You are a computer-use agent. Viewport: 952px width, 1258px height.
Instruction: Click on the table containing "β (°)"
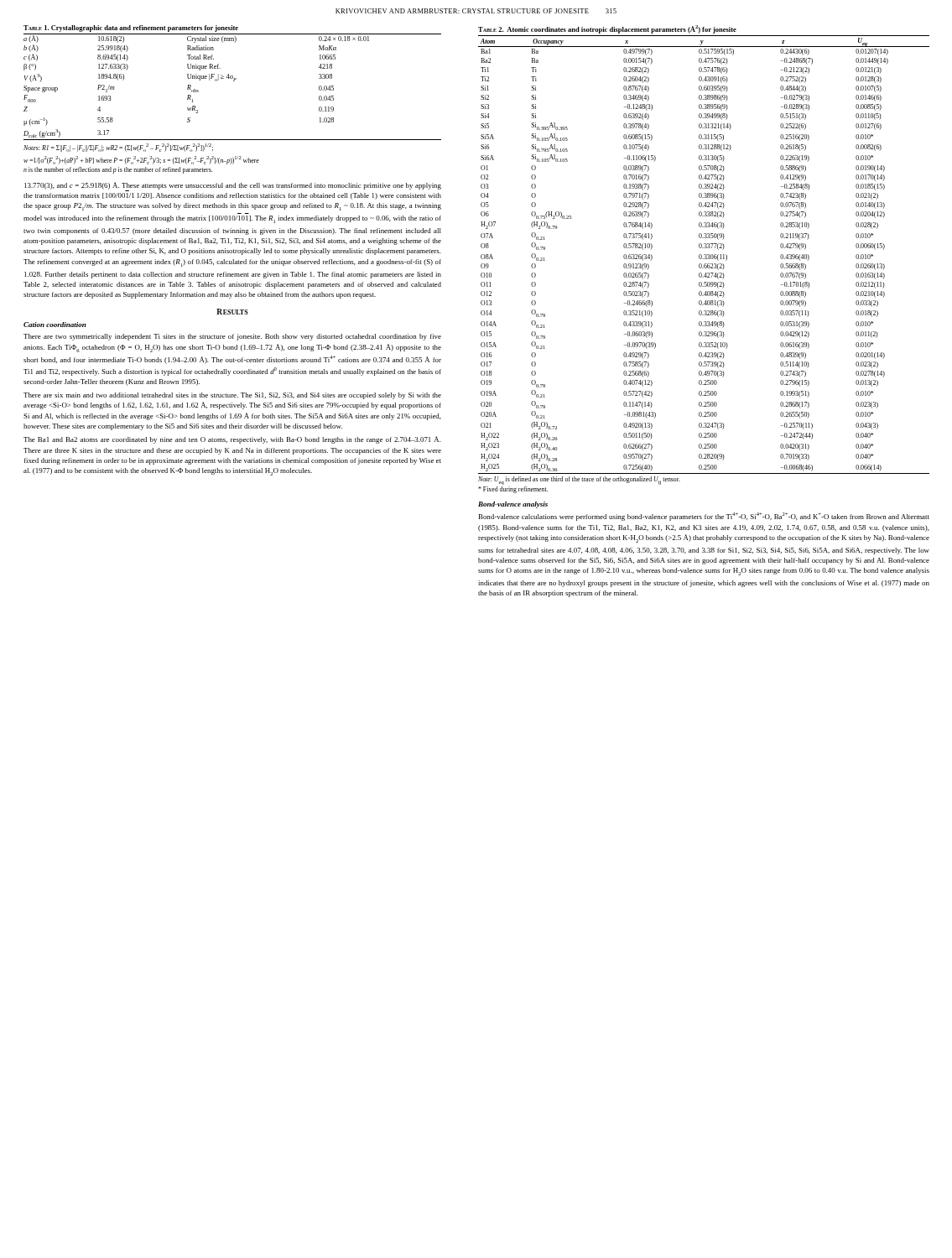point(232,99)
